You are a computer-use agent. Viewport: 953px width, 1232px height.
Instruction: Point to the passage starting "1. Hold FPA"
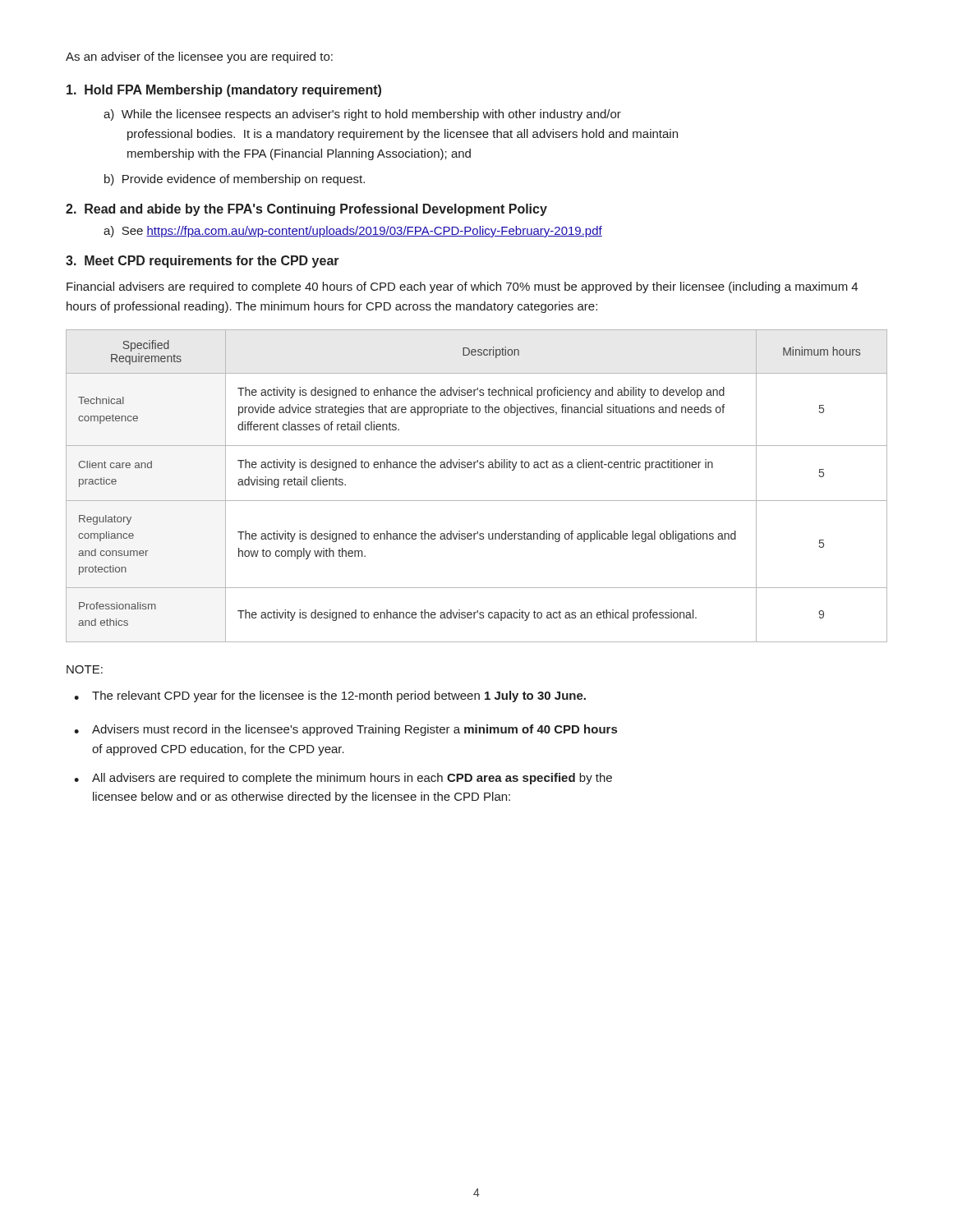224,90
